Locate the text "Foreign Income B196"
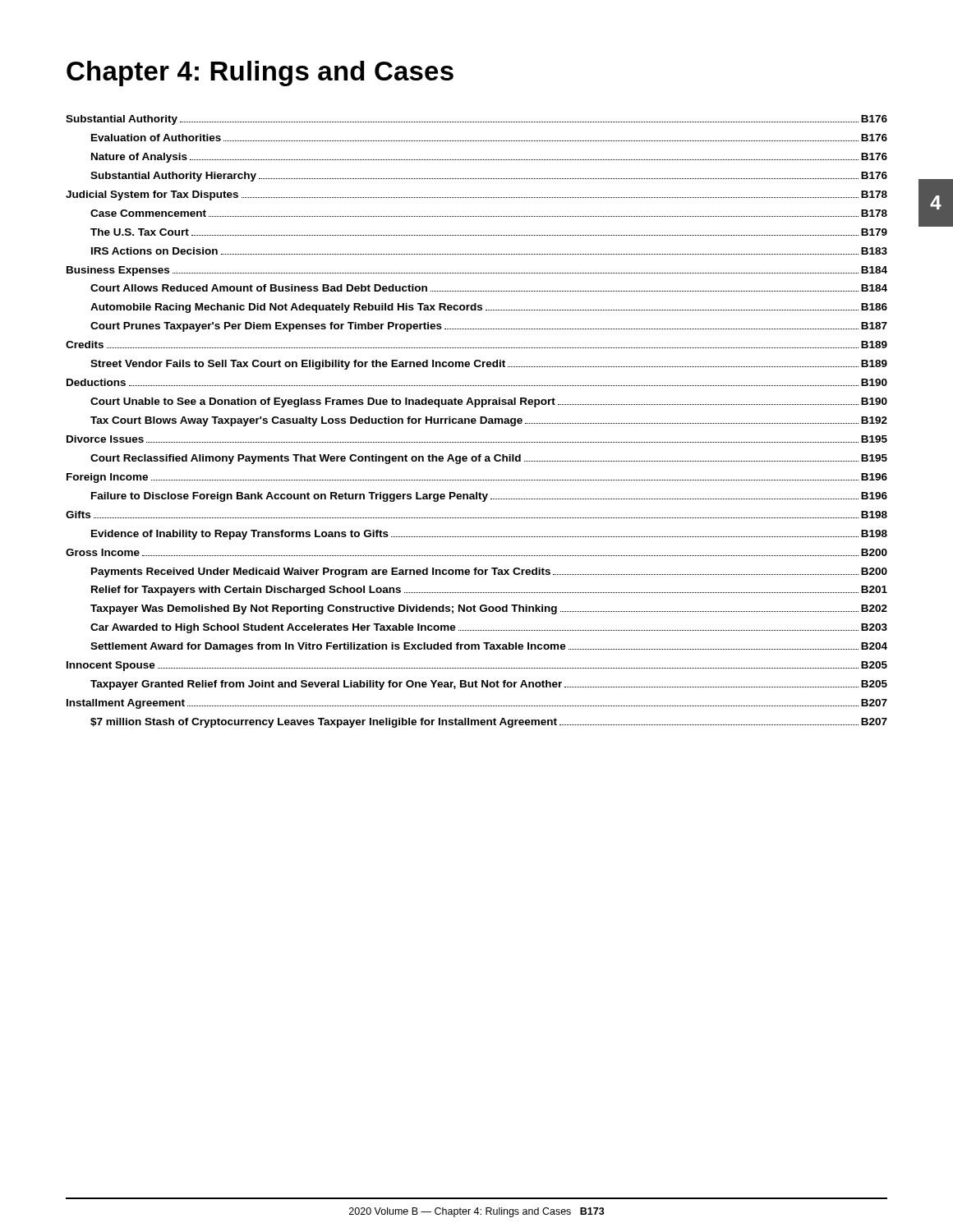 coord(476,477)
